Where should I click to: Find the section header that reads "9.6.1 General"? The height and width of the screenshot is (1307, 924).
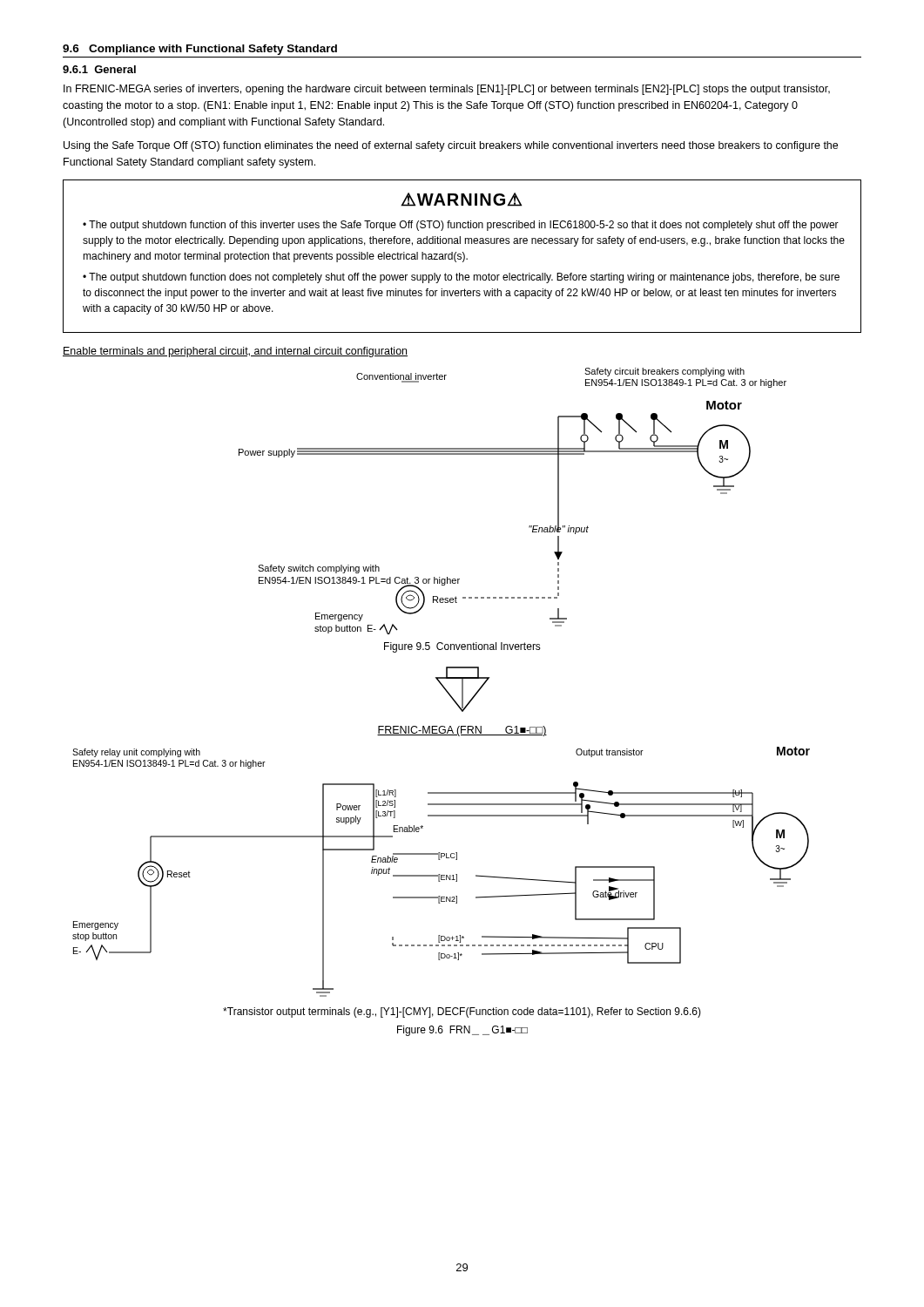click(x=100, y=69)
